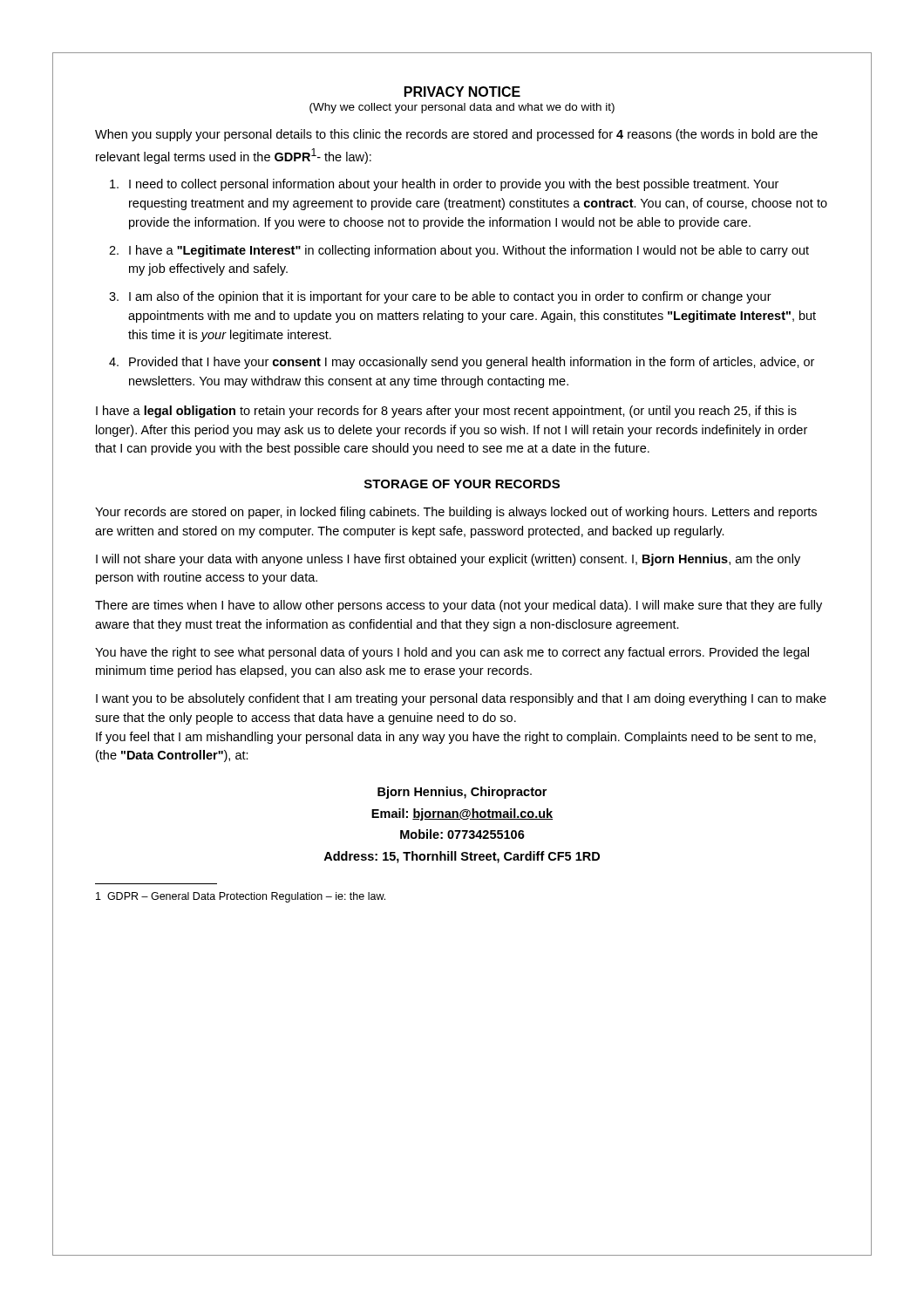Find the text starting "You have the right to see what personal"
Image resolution: width=924 pixels, height=1308 pixels.
click(452, 661)
